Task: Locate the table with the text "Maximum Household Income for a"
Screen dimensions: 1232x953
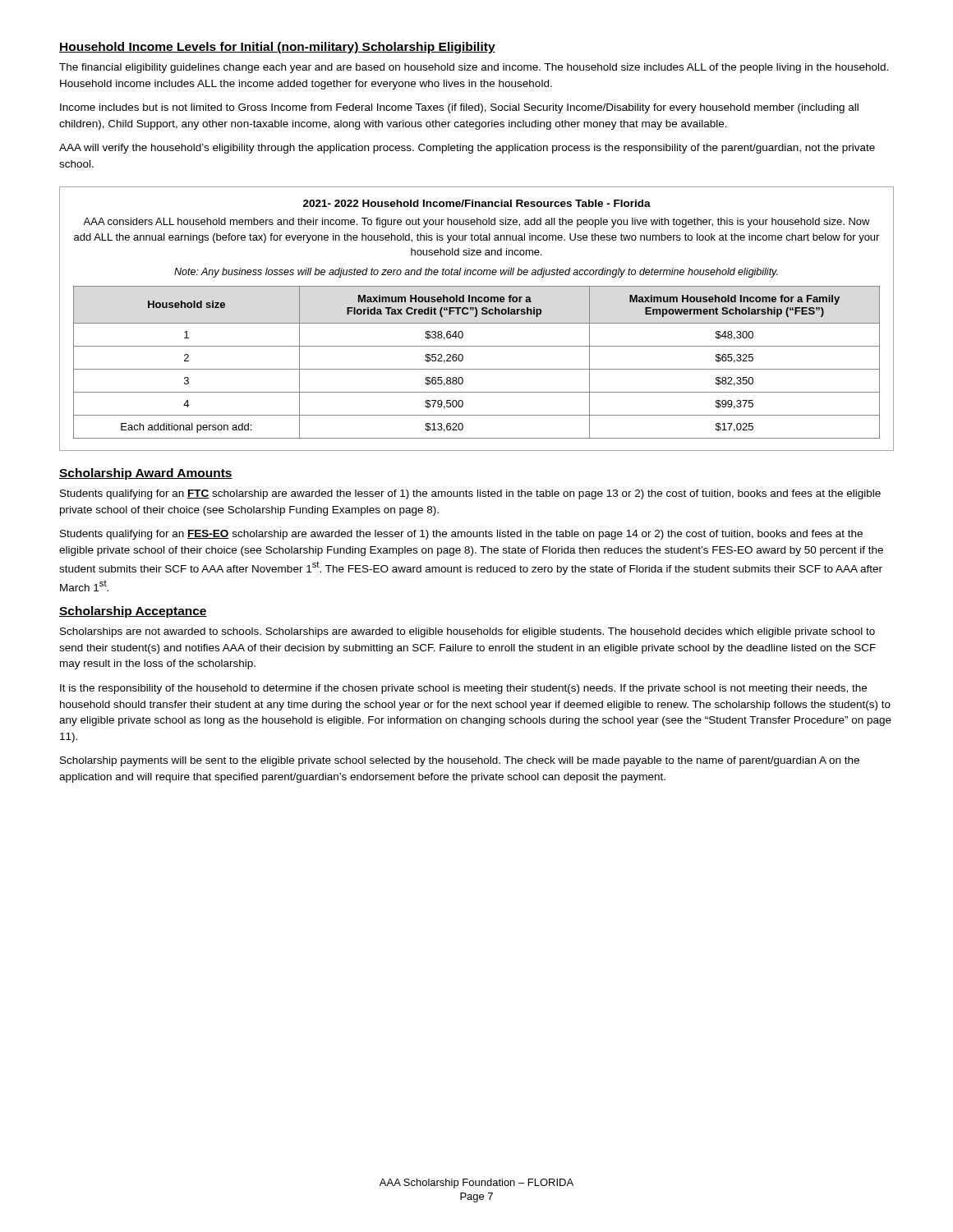Action: click(x=476, y=319)
